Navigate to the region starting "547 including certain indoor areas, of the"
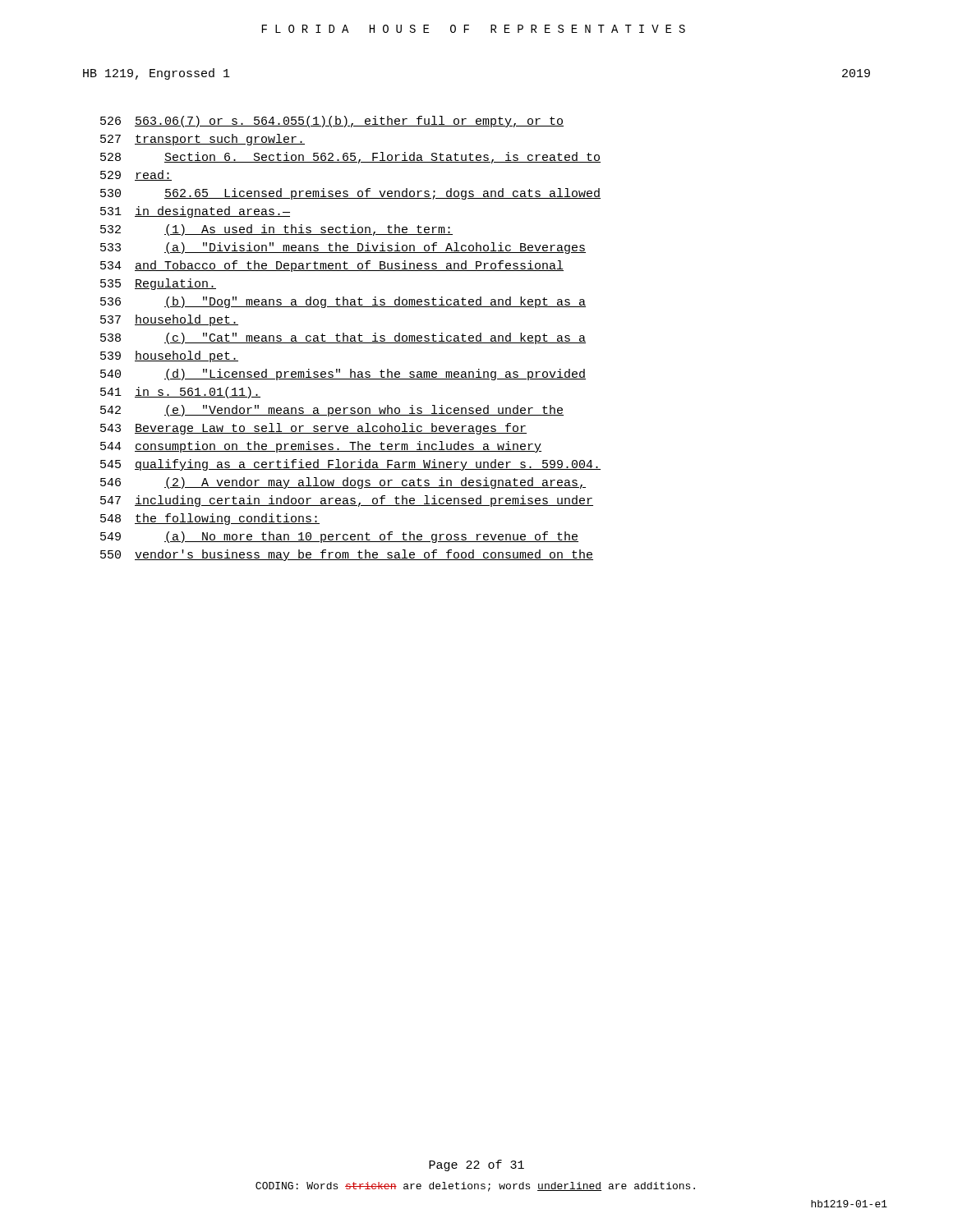 pos(485,501)
